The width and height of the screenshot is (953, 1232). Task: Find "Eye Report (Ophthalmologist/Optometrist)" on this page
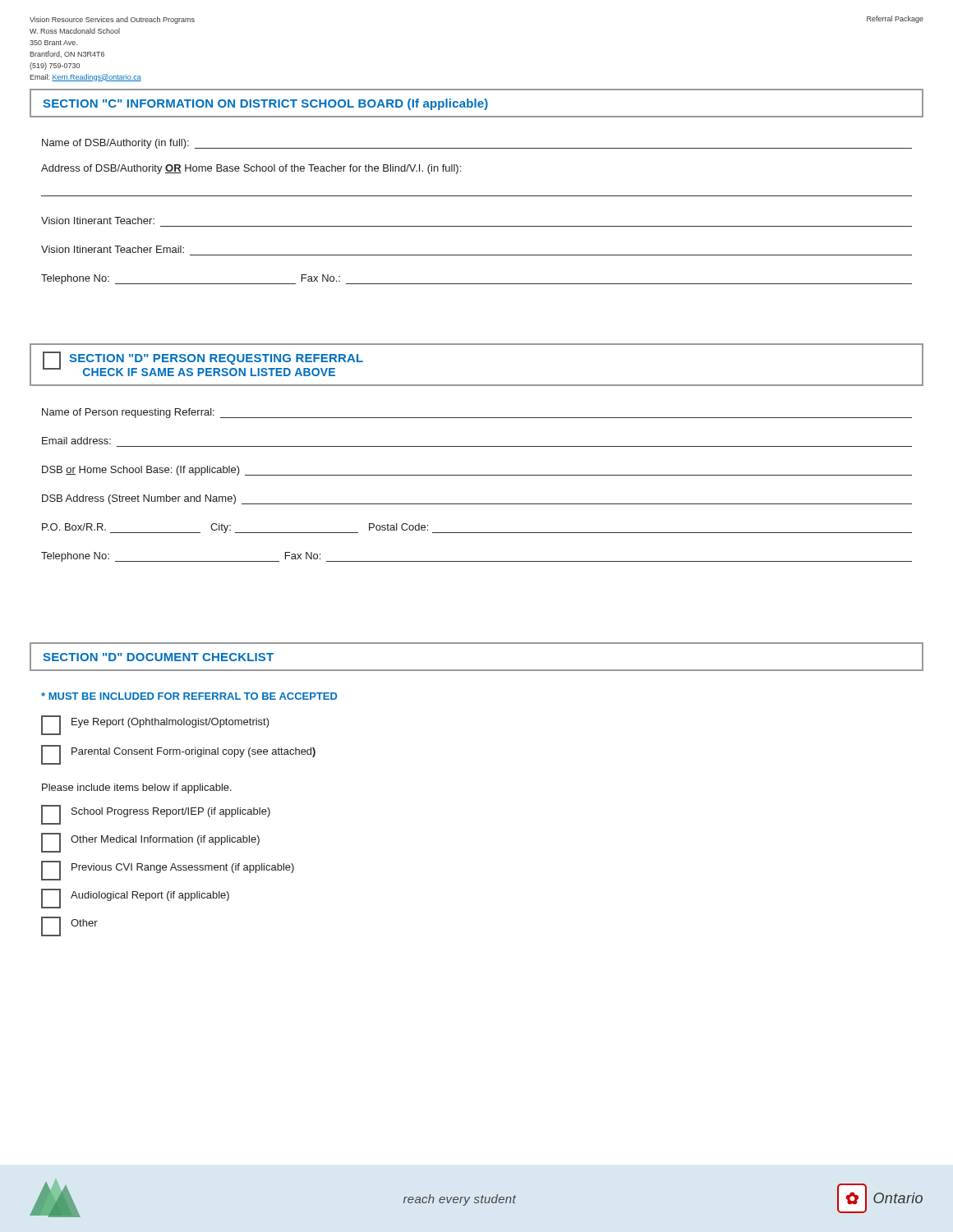pos(155,725)
